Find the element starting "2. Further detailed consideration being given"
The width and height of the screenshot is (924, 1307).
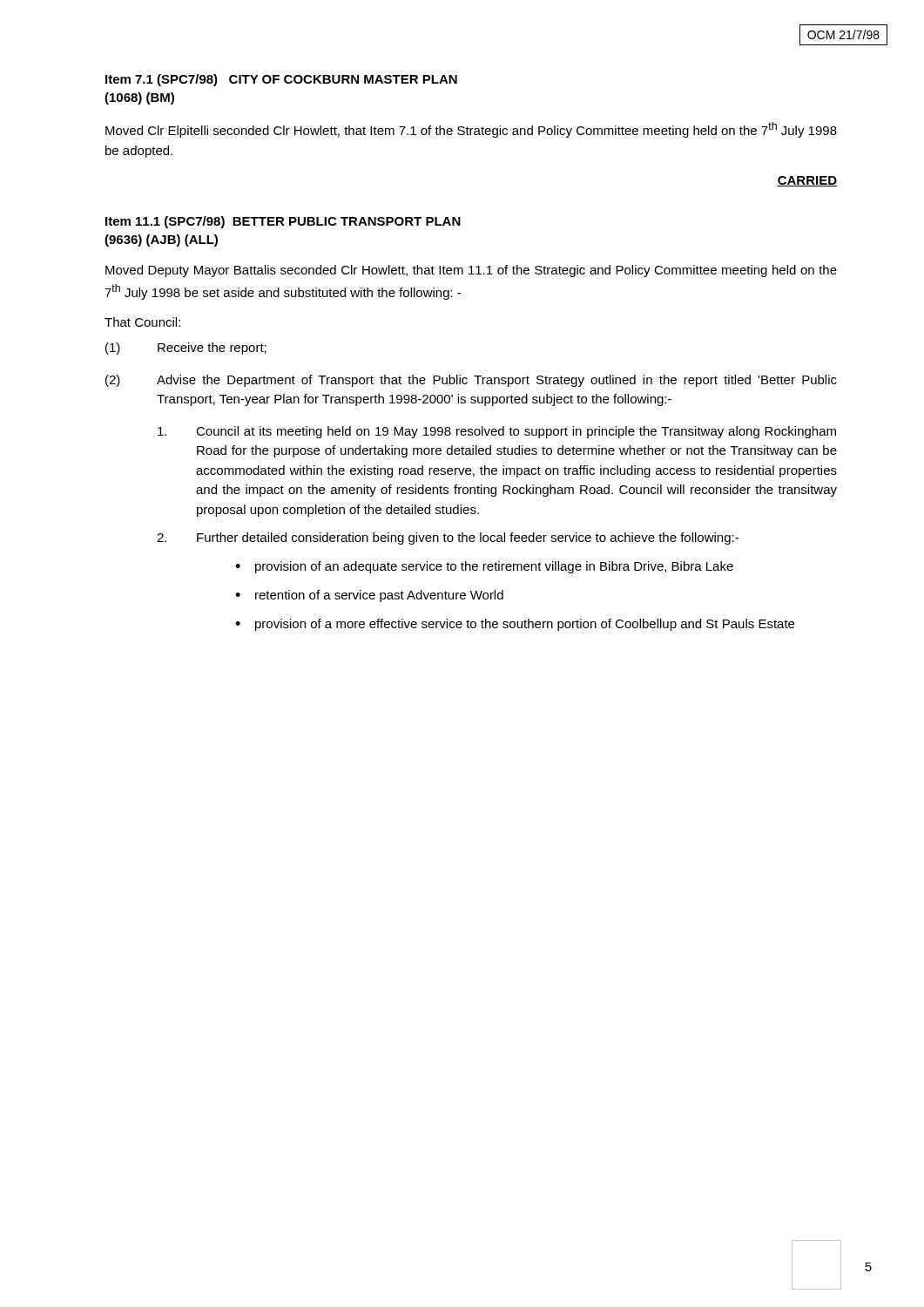[x=497, y=586]
